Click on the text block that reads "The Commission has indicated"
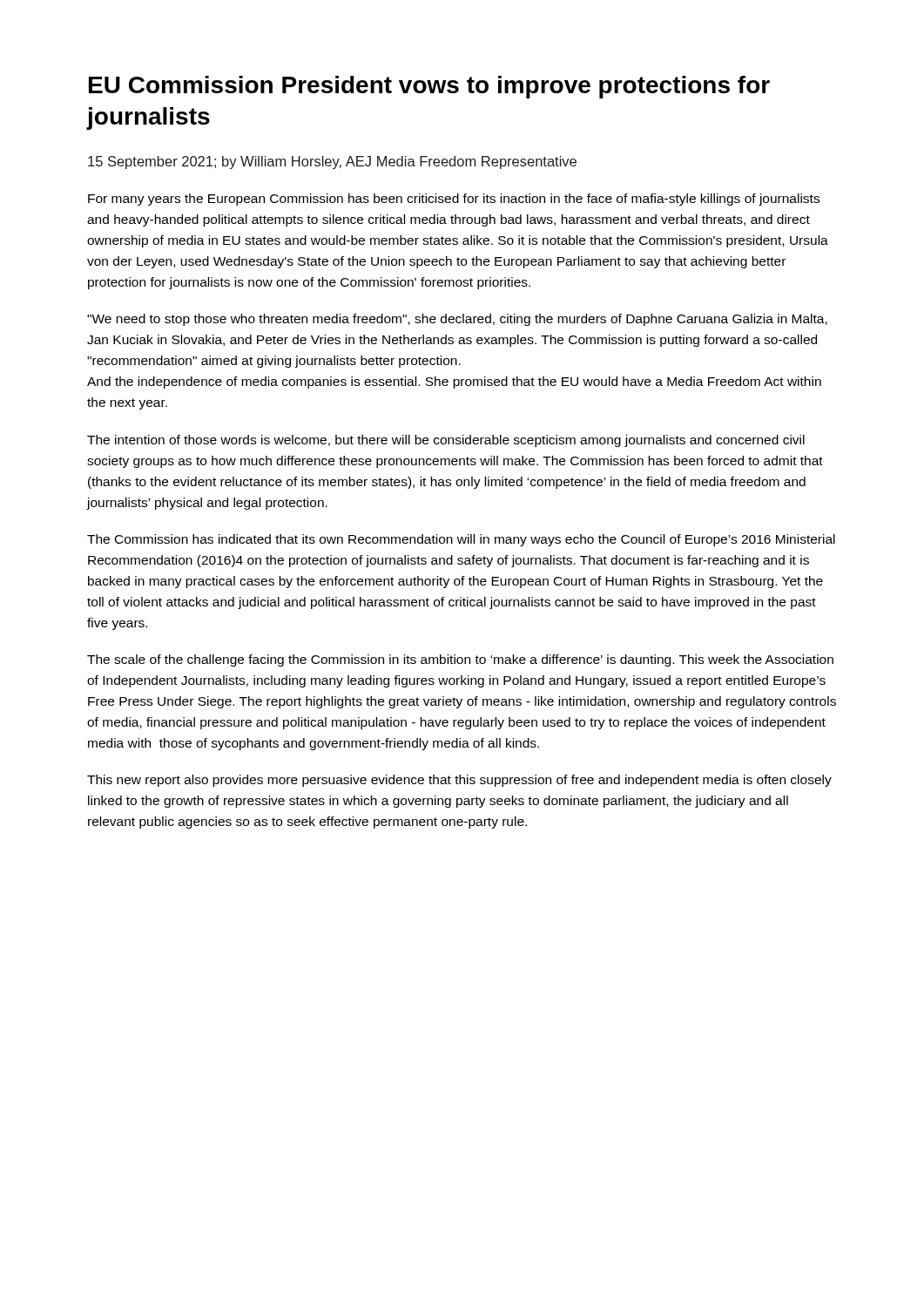This screenshot has height=1307, width=924. pyautogui.click(x=461, y=580)
